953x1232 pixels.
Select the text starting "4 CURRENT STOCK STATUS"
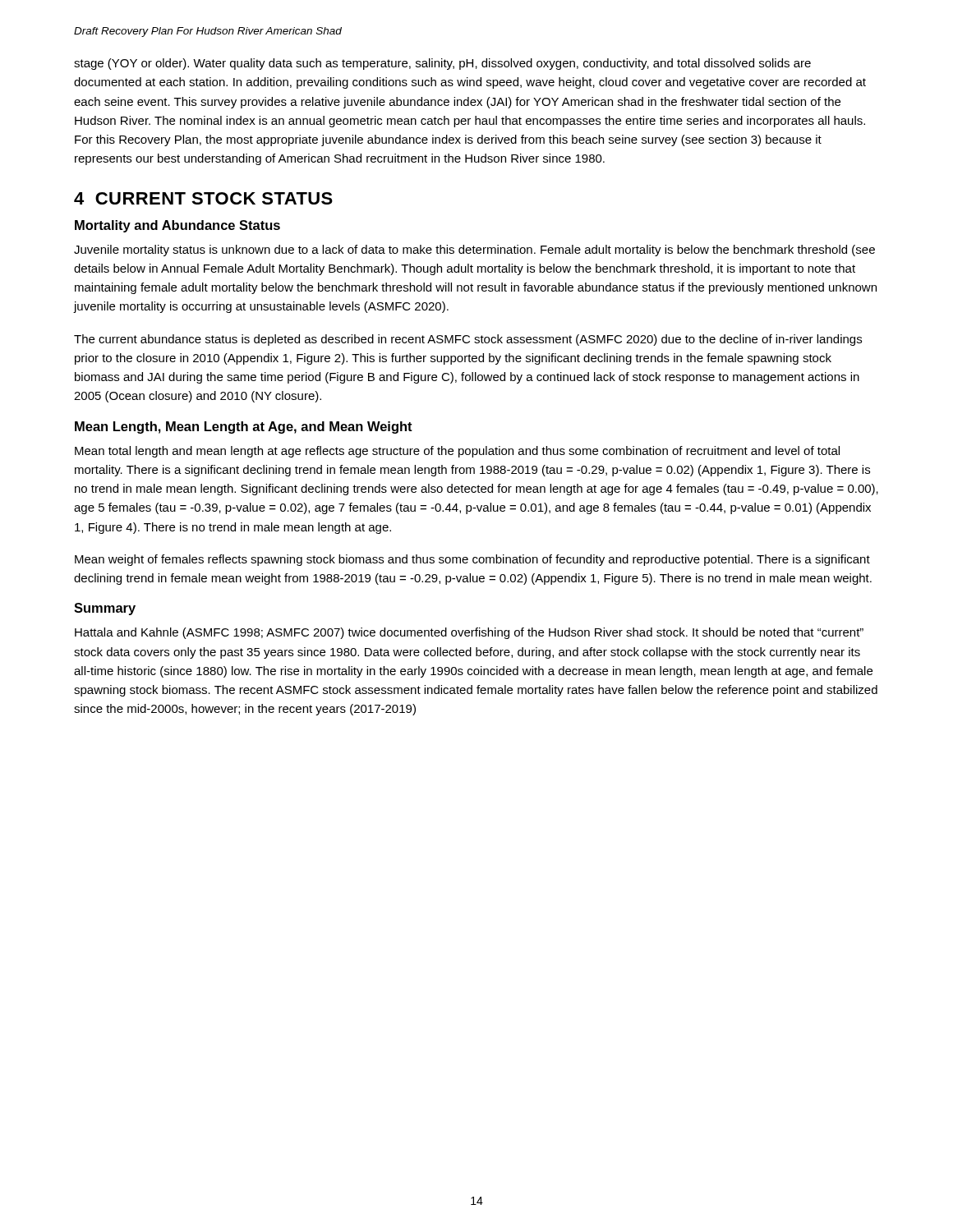(204, 198)
